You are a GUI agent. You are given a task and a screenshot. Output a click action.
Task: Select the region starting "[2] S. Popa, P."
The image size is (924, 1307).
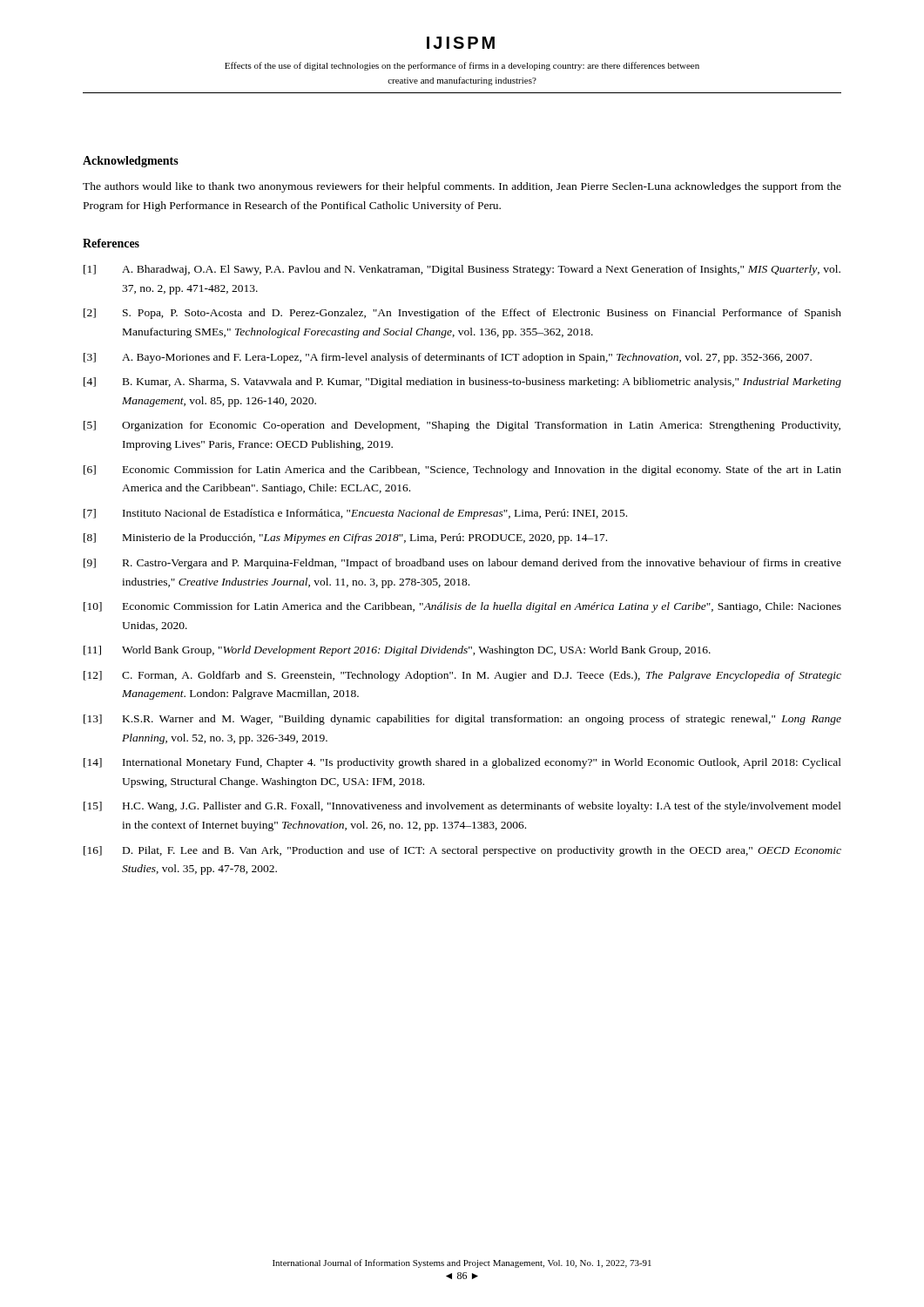pyautogui.click(x=462, y=322)
